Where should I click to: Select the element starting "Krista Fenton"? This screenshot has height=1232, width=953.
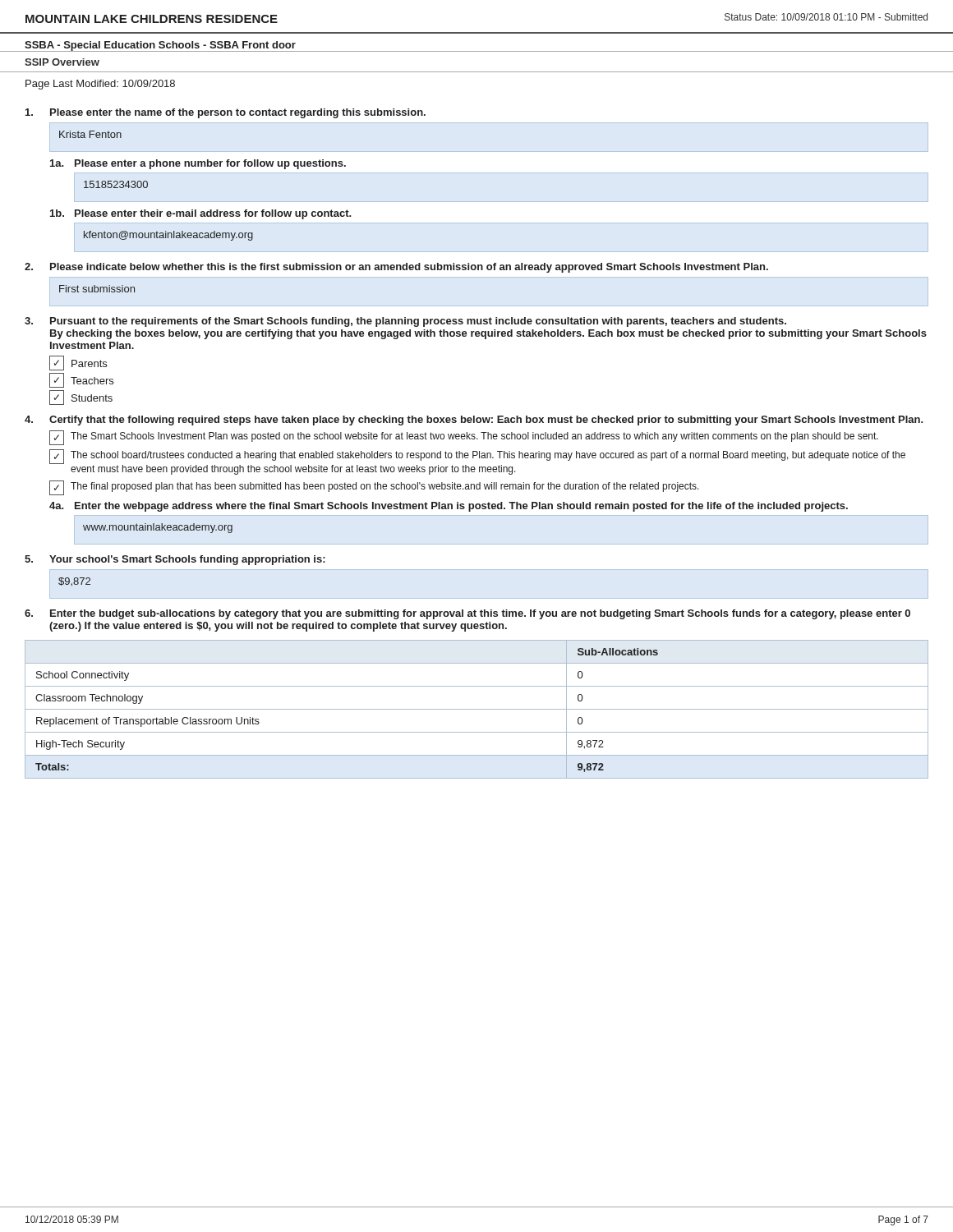pos(90,134)
